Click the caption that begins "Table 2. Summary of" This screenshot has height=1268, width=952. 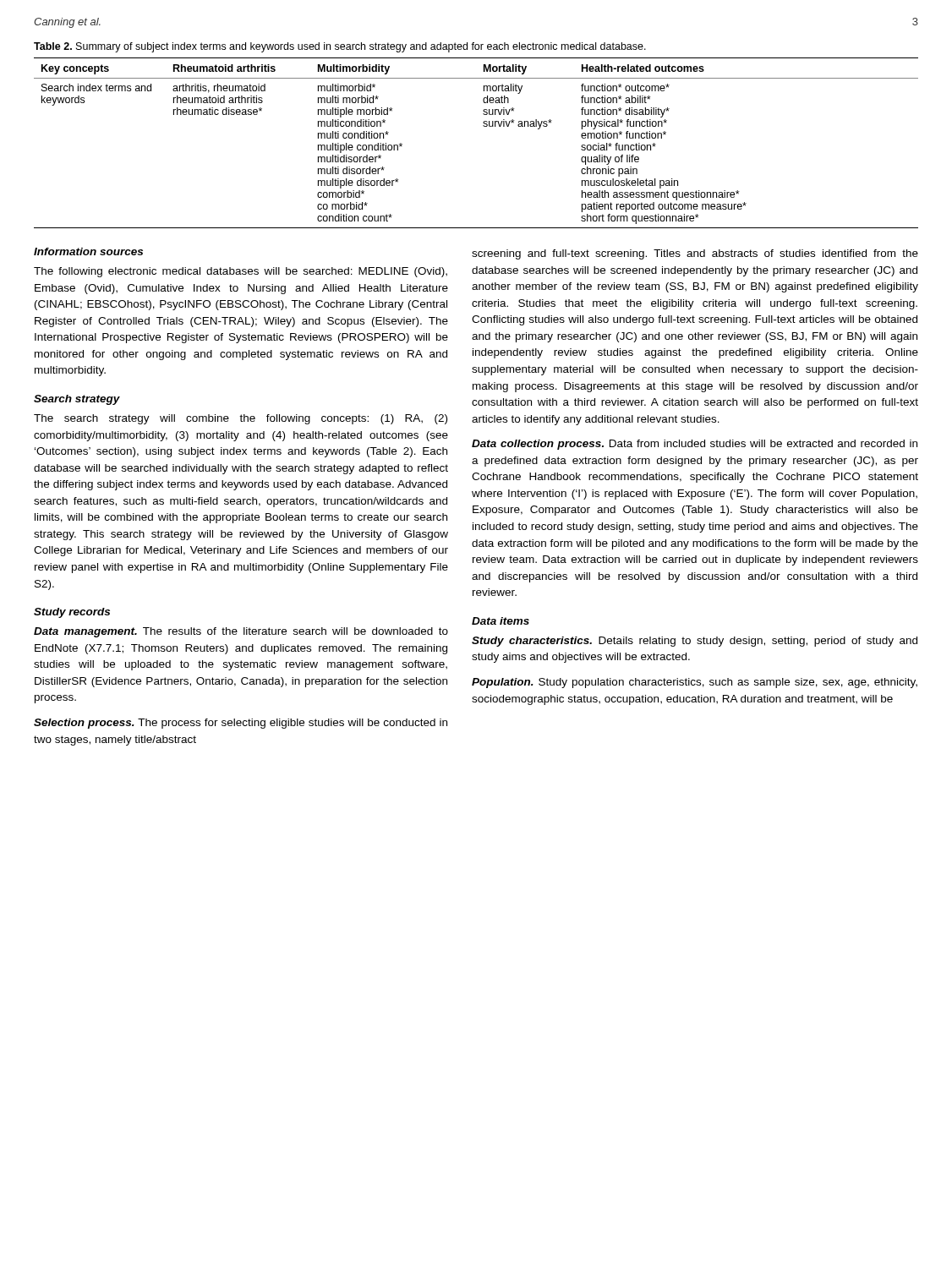pos(340,46)
